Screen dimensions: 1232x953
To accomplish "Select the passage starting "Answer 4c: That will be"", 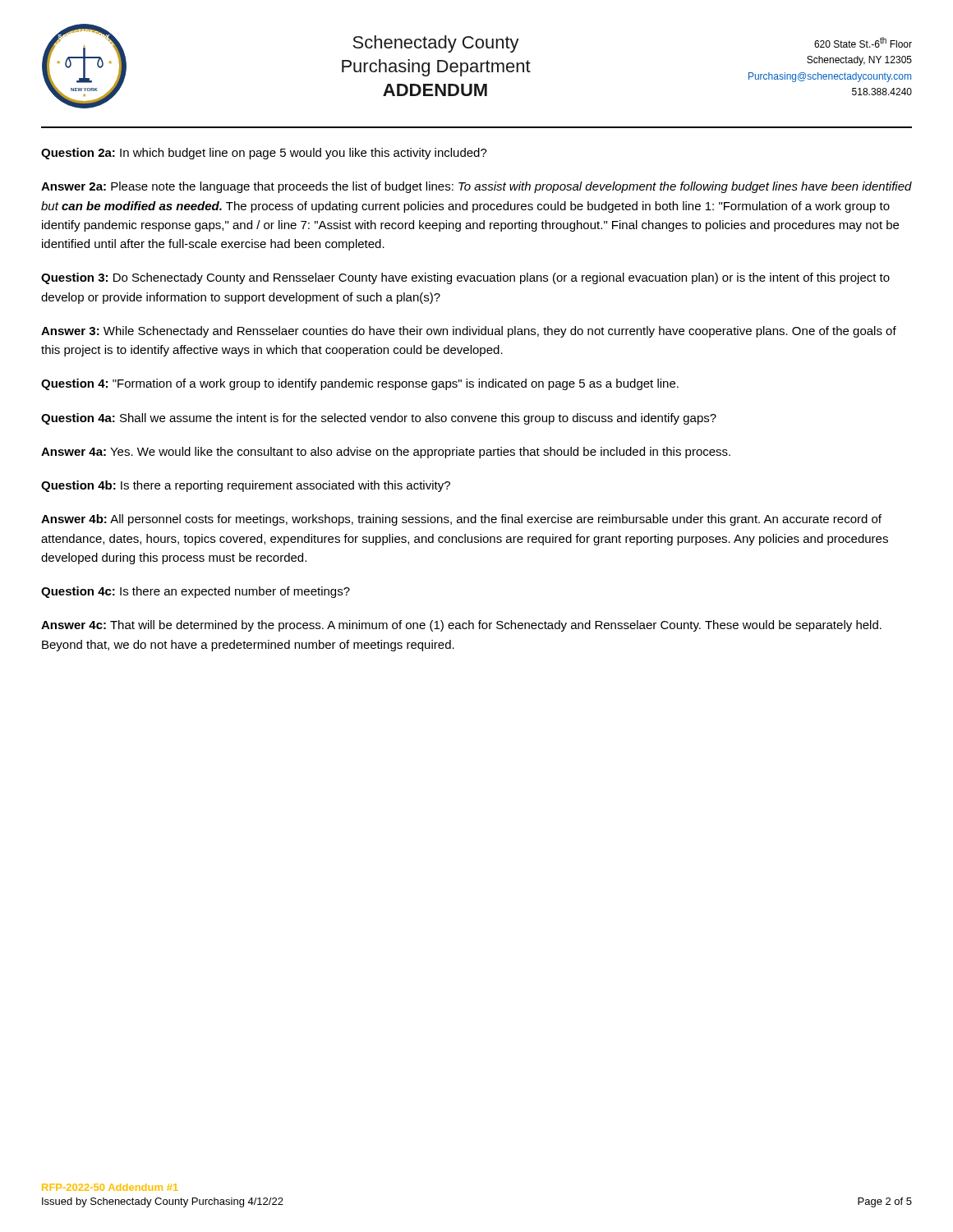I will point(476,634).
